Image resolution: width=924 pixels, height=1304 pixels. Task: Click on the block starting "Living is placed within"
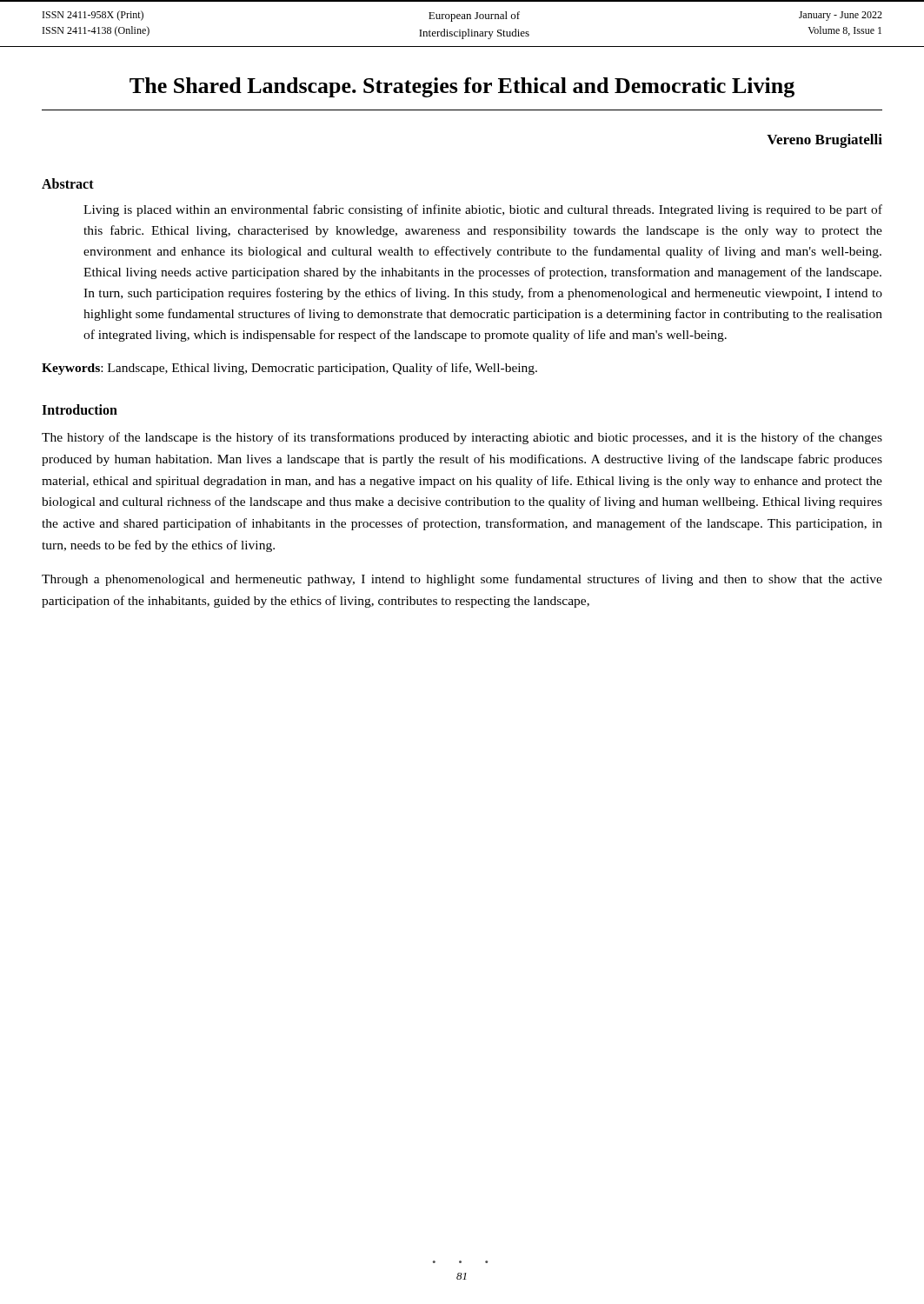483,271
